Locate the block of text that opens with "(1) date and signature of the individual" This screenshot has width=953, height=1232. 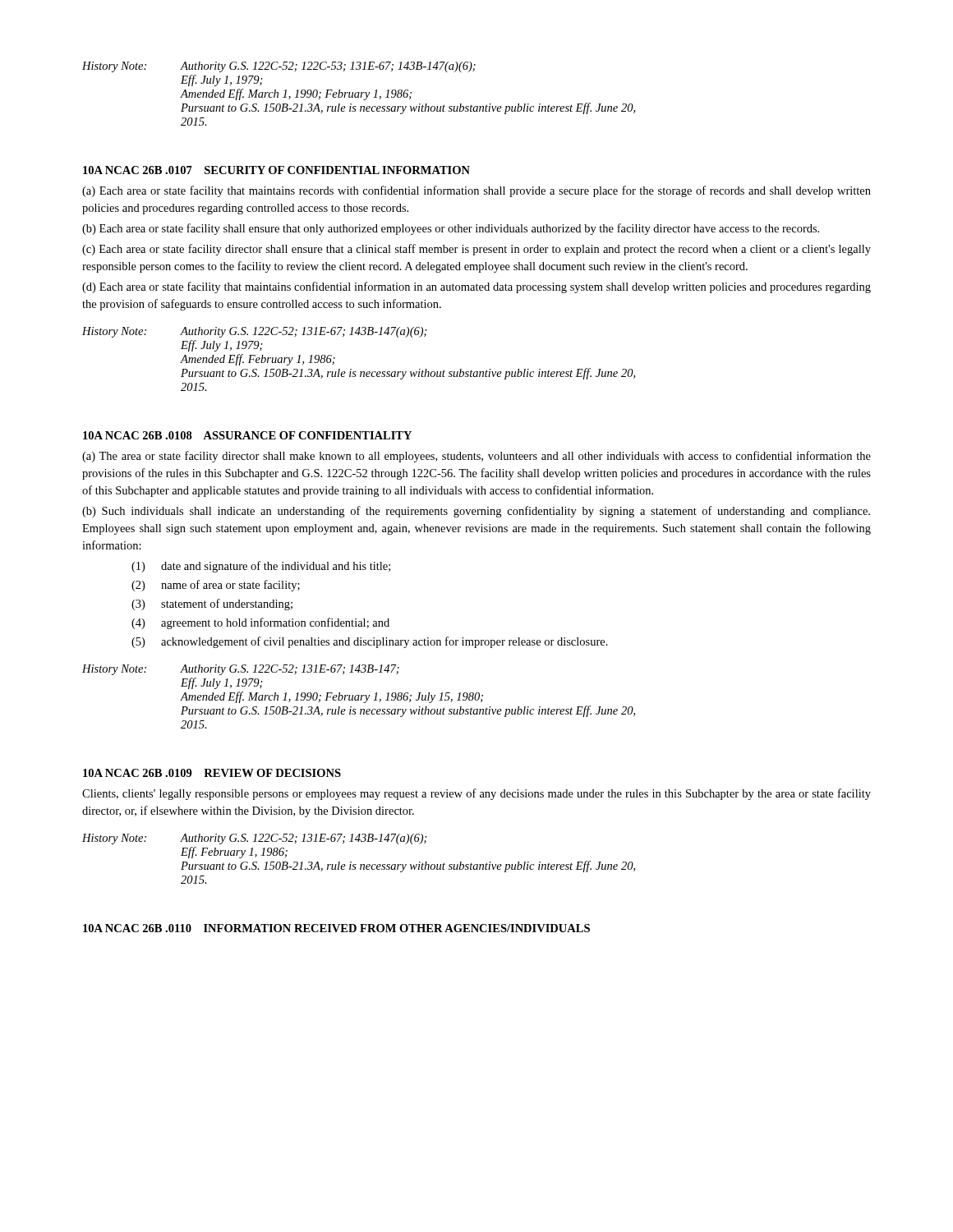[261, 567]
